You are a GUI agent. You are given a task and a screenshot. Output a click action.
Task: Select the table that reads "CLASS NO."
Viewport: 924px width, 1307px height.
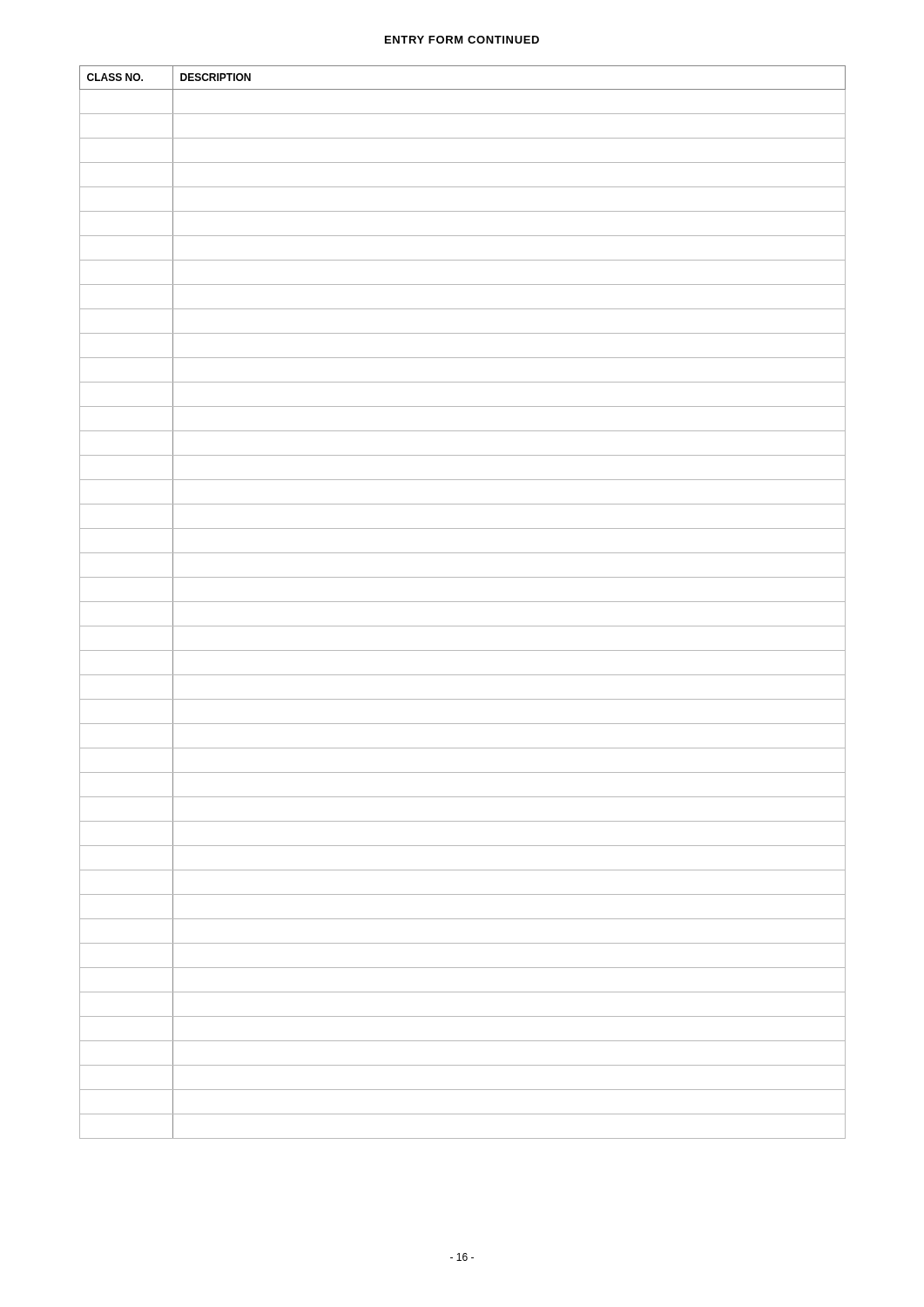pos(462,602)
